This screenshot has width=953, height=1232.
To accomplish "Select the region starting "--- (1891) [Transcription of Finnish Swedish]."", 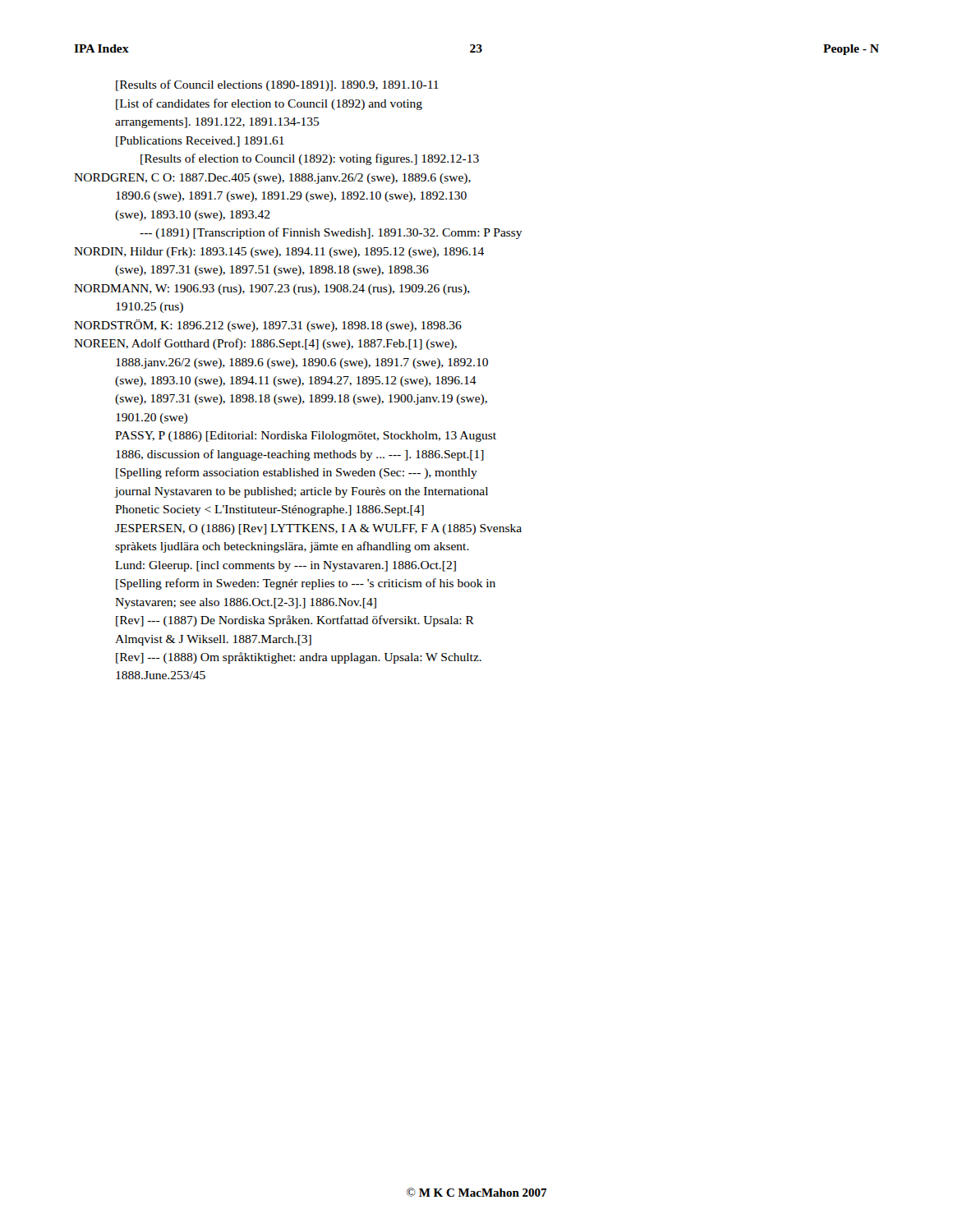I will 509,233.
